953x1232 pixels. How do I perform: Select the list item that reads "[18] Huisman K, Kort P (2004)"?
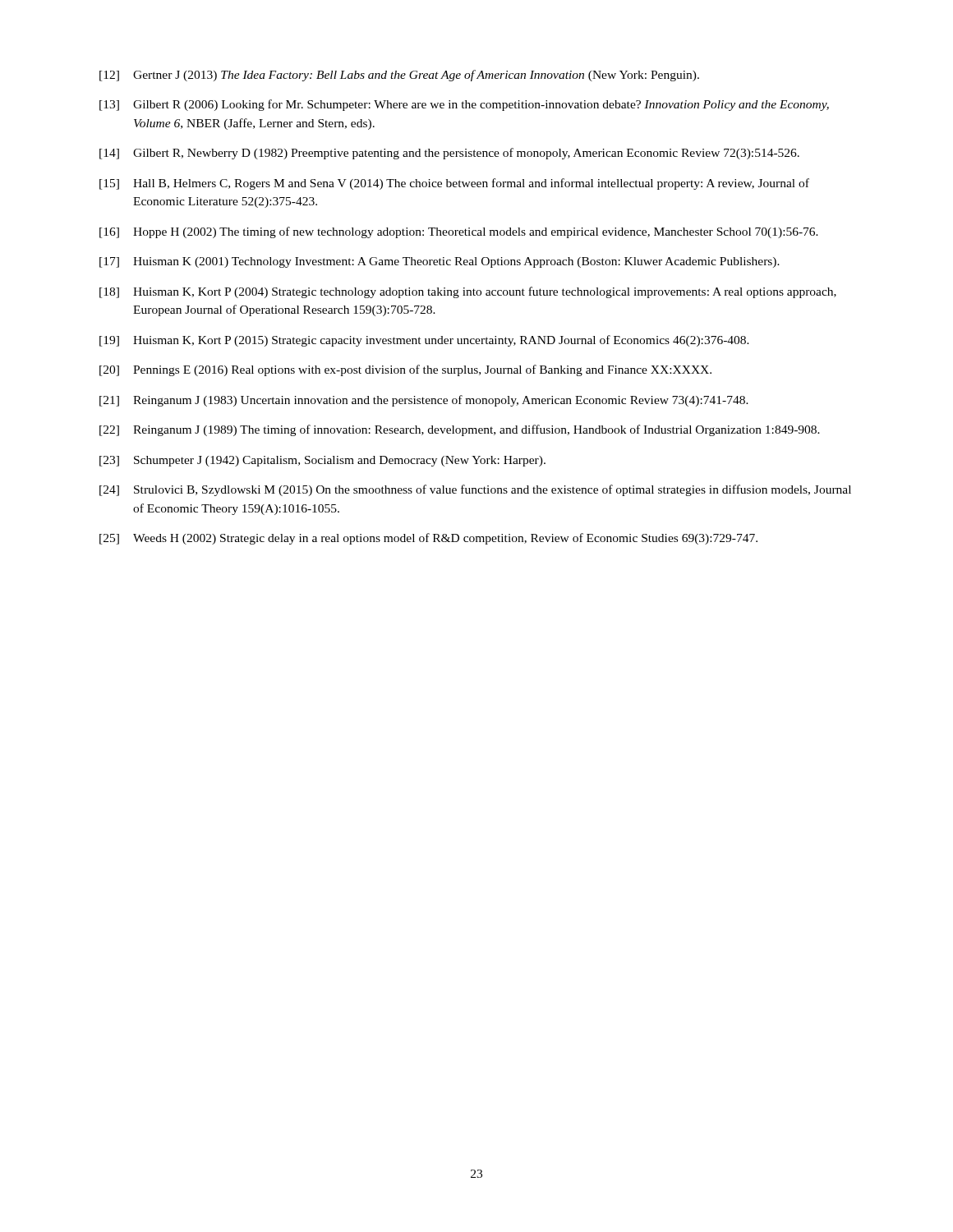[476, 301]
